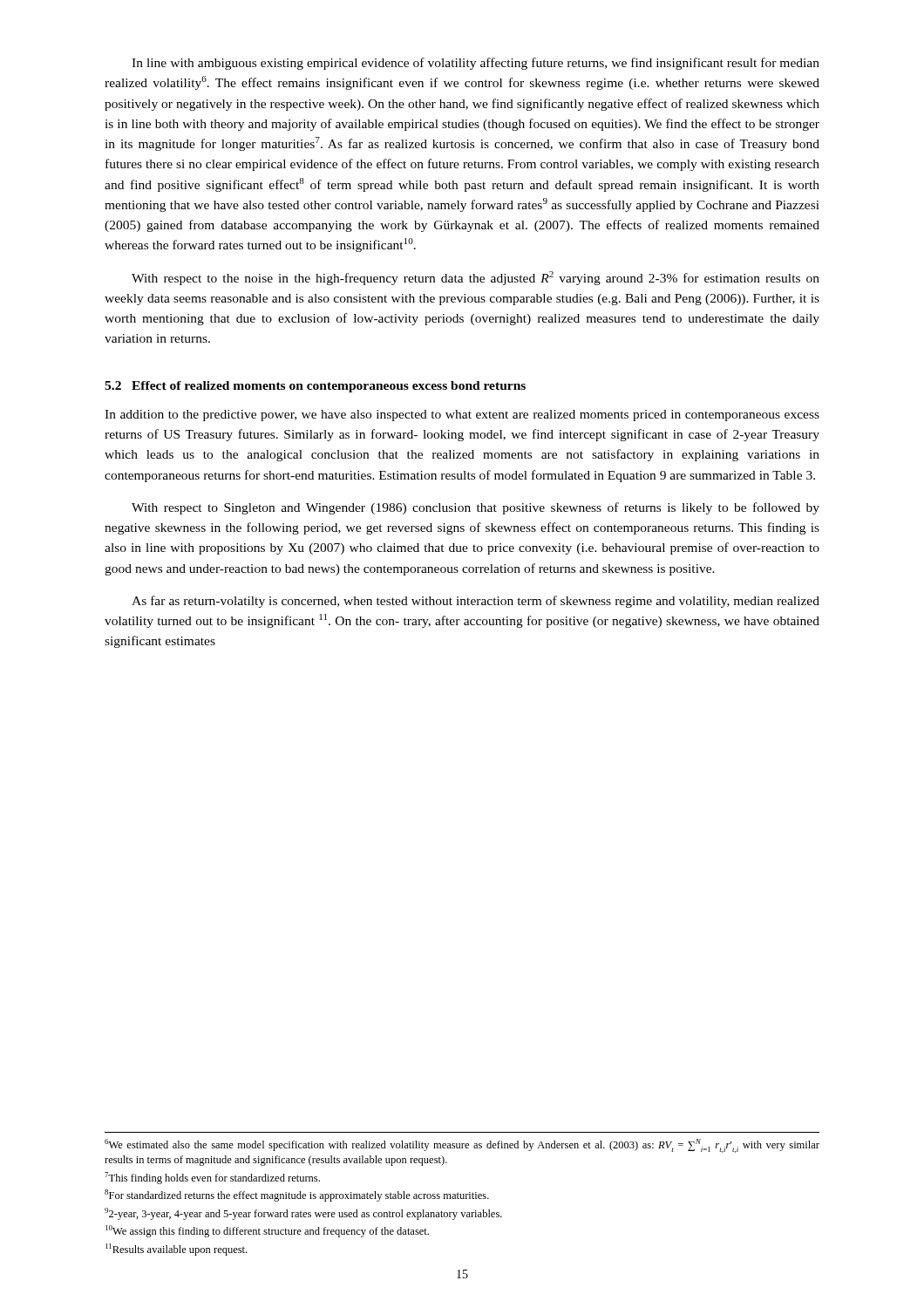Find the block starting "With respect to the"
This screenshot has height=1308, width=924.
[x=462, y=307]
